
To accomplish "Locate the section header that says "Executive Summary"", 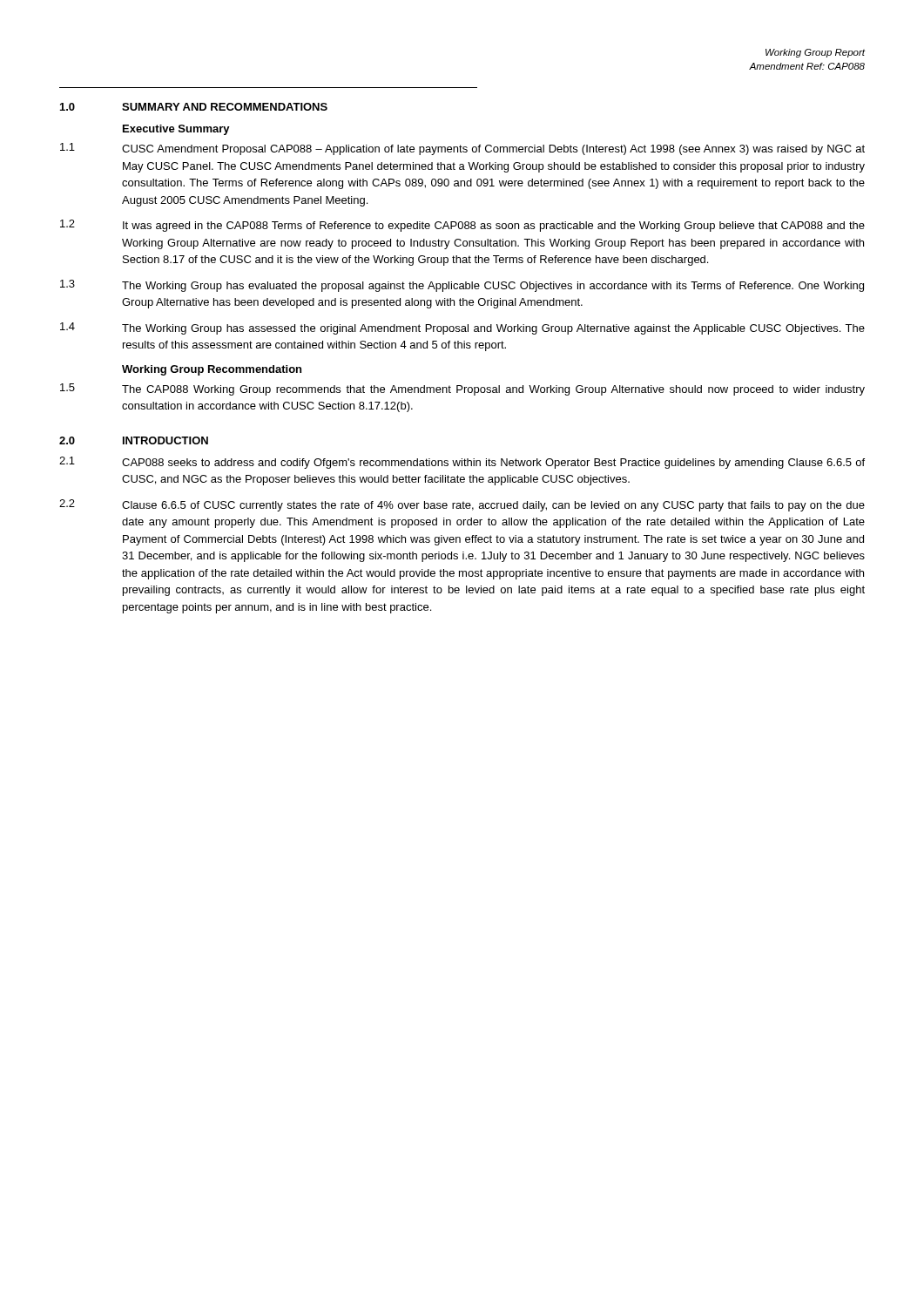I will (176, 128).
